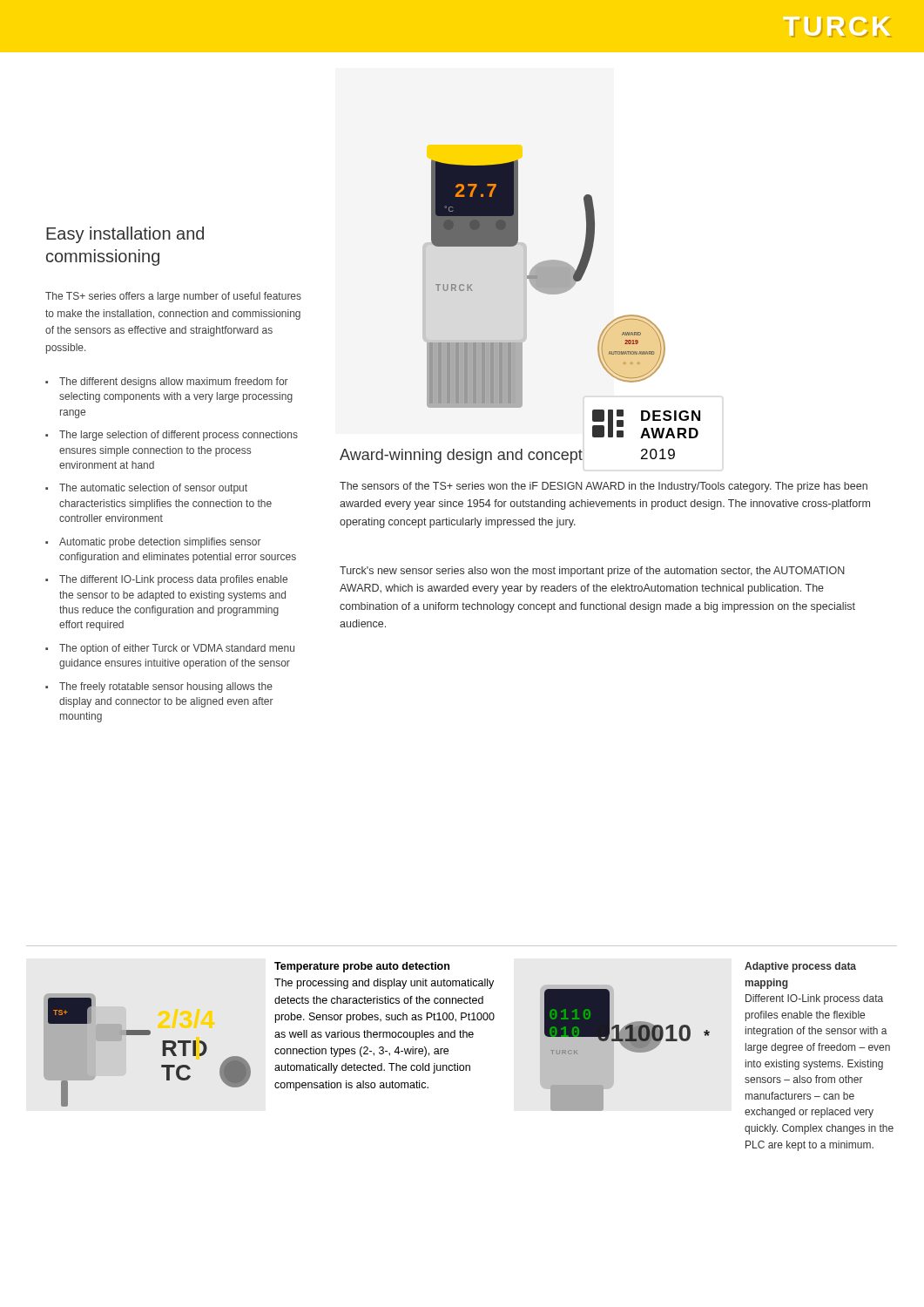
Task: Where is the passage that starts "▪ The option"?
Action: [x=170, y=656]
